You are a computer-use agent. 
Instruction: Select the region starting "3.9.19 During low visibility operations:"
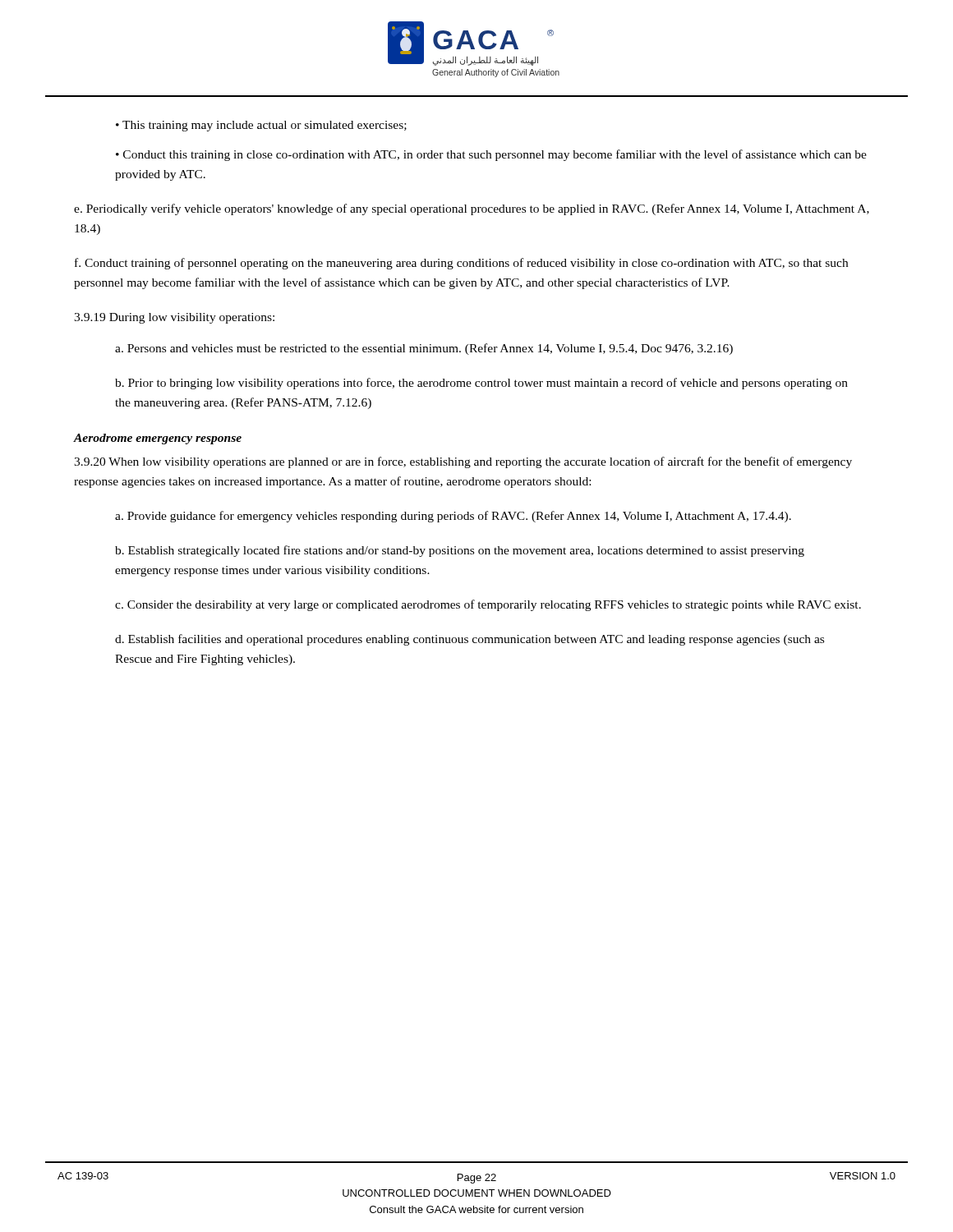coord(175,317)
